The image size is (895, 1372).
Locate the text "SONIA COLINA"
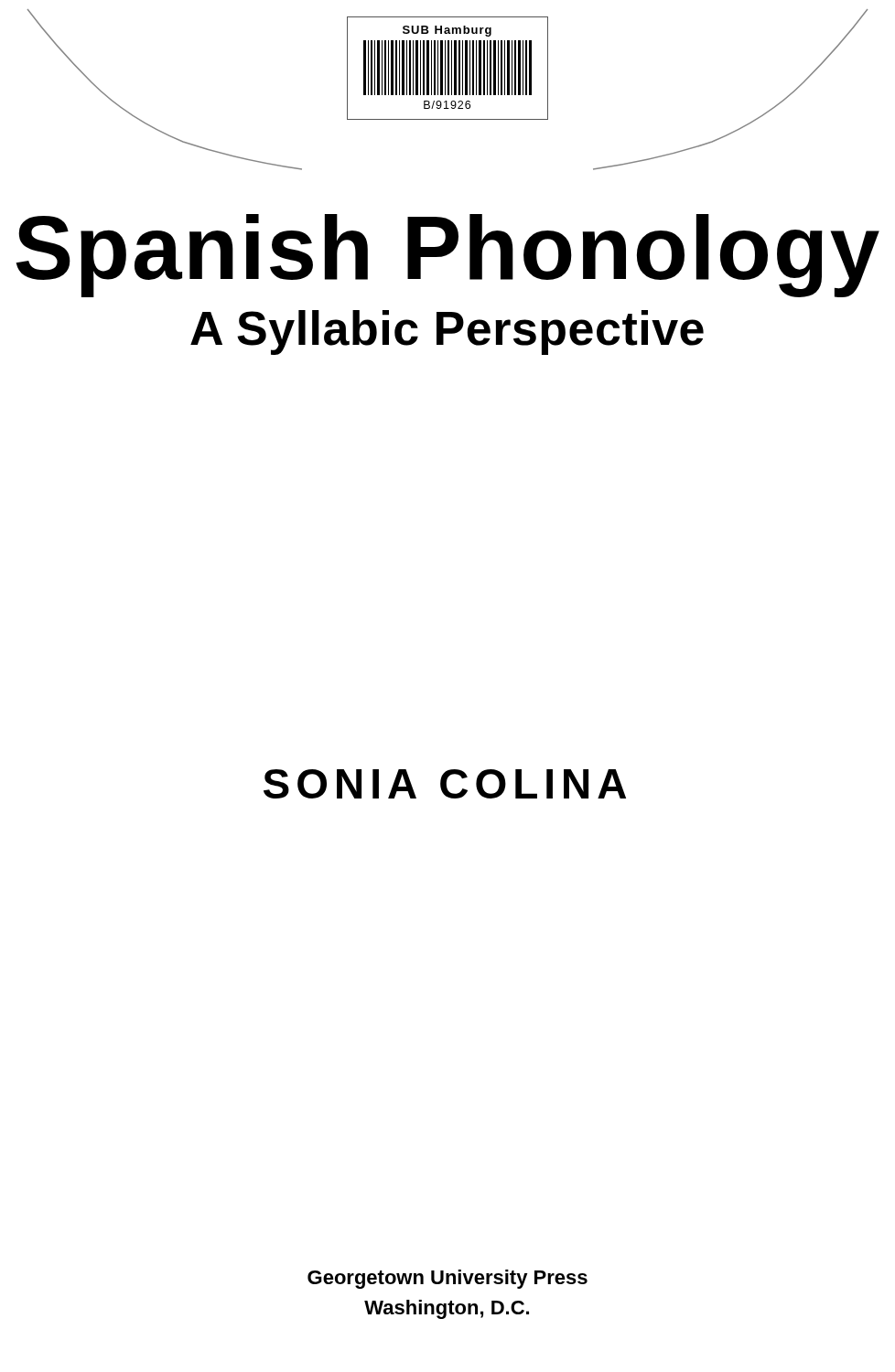[x=448, y=784]
